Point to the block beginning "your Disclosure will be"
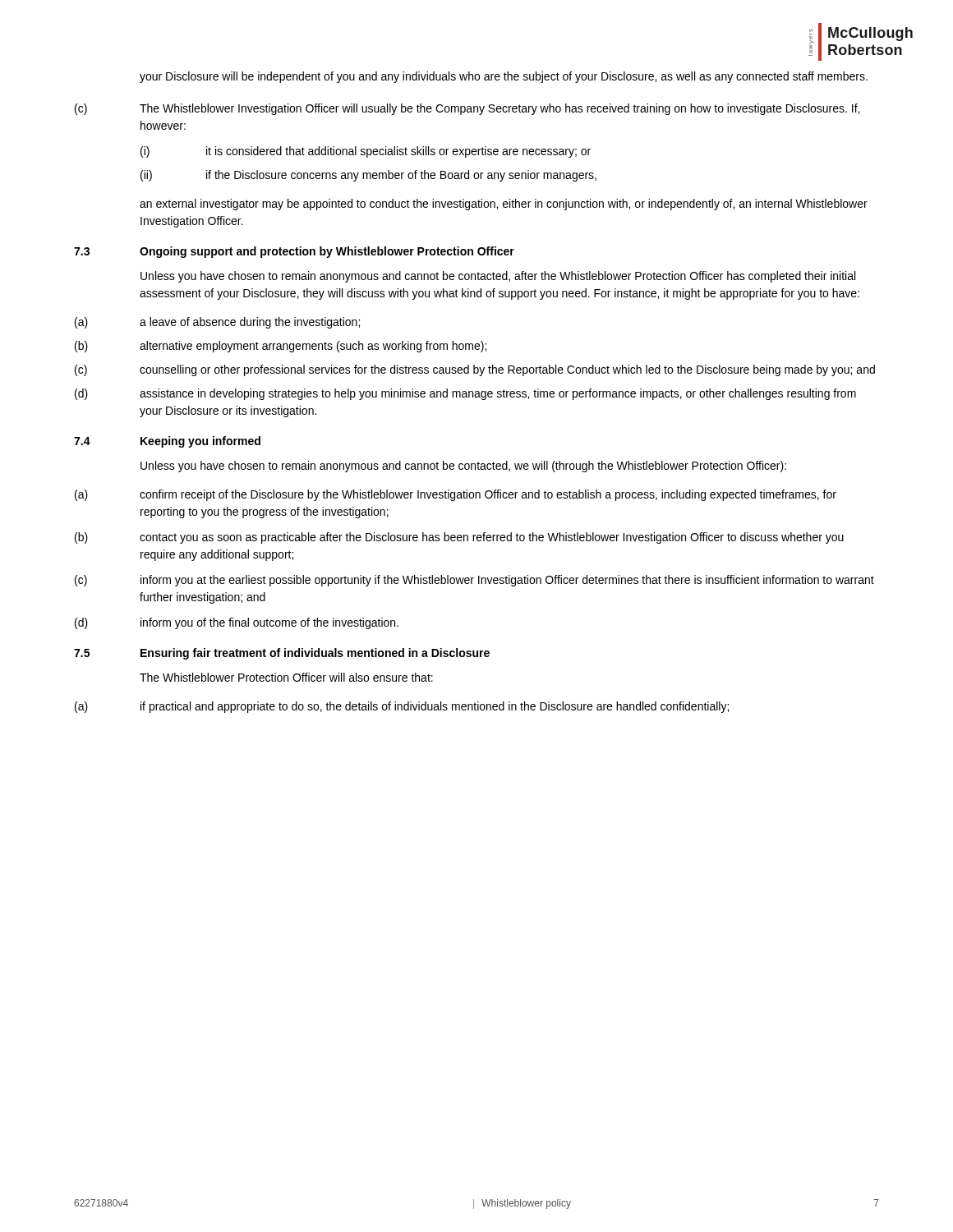Image resolution: width=953 pixels, height=1232 pixels. tap(504, 76)
